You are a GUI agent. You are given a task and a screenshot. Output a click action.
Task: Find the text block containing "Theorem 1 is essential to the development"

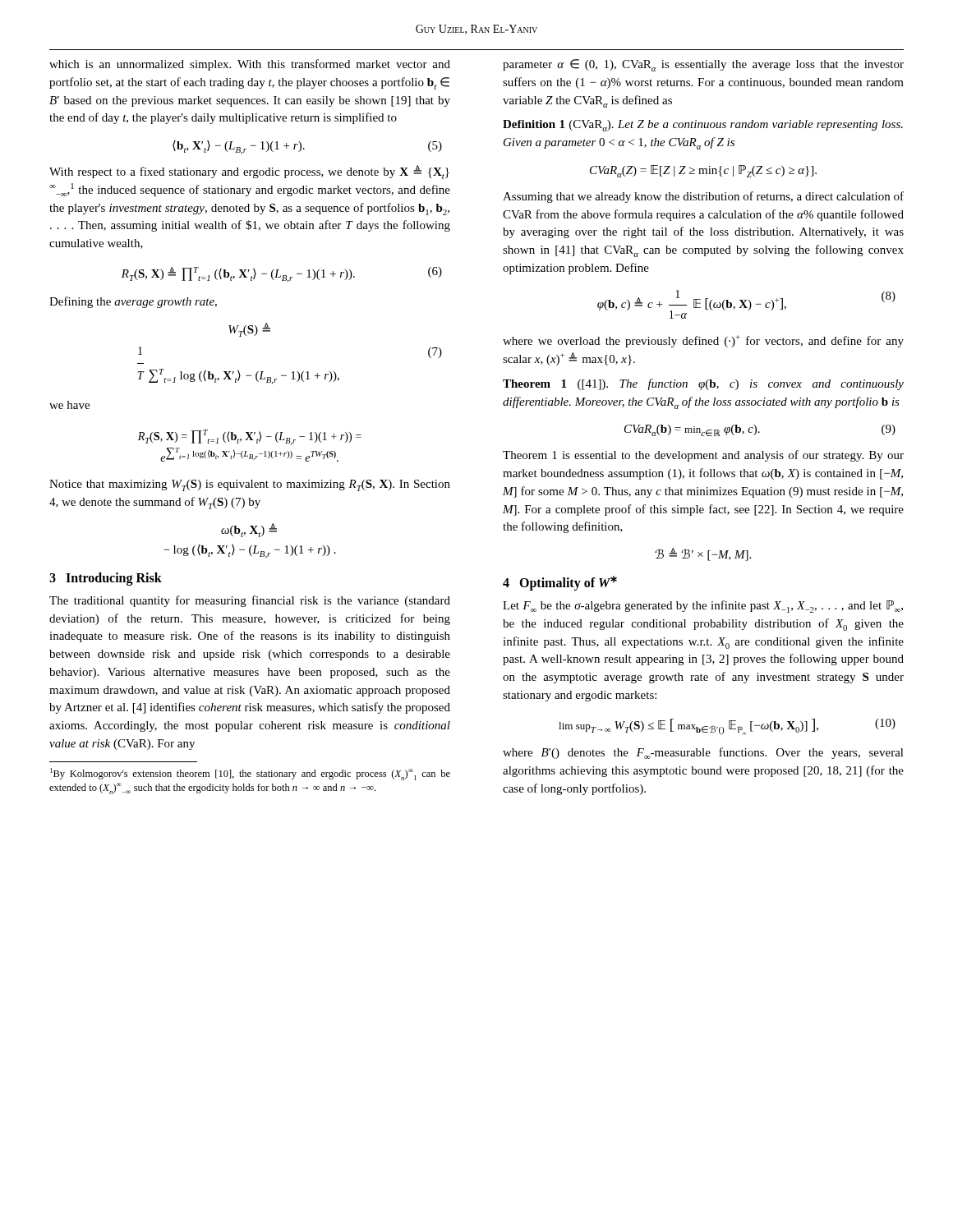[x=703, y=492]
